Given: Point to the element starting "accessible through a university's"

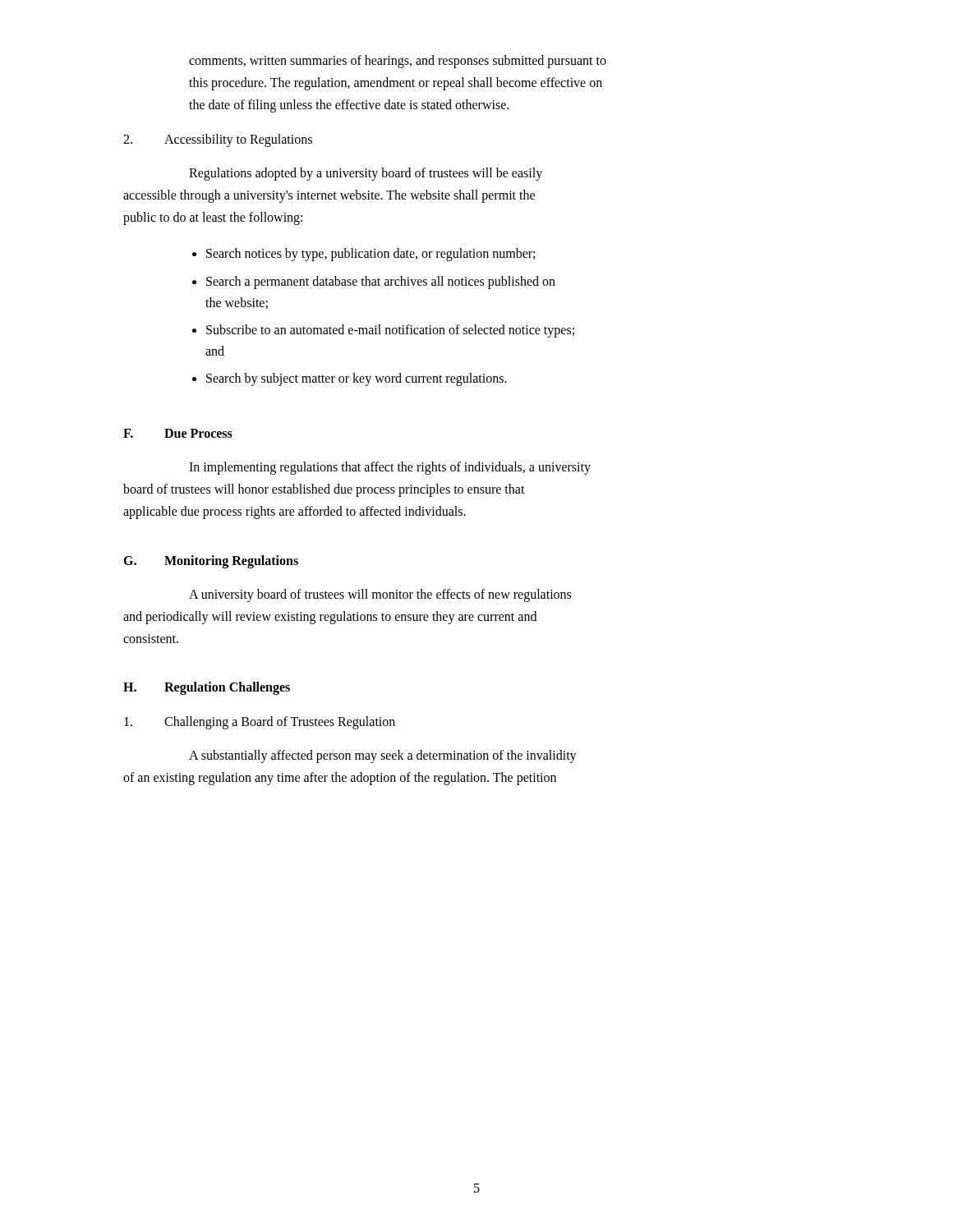Looking at the screenshot, I should 485,206.
